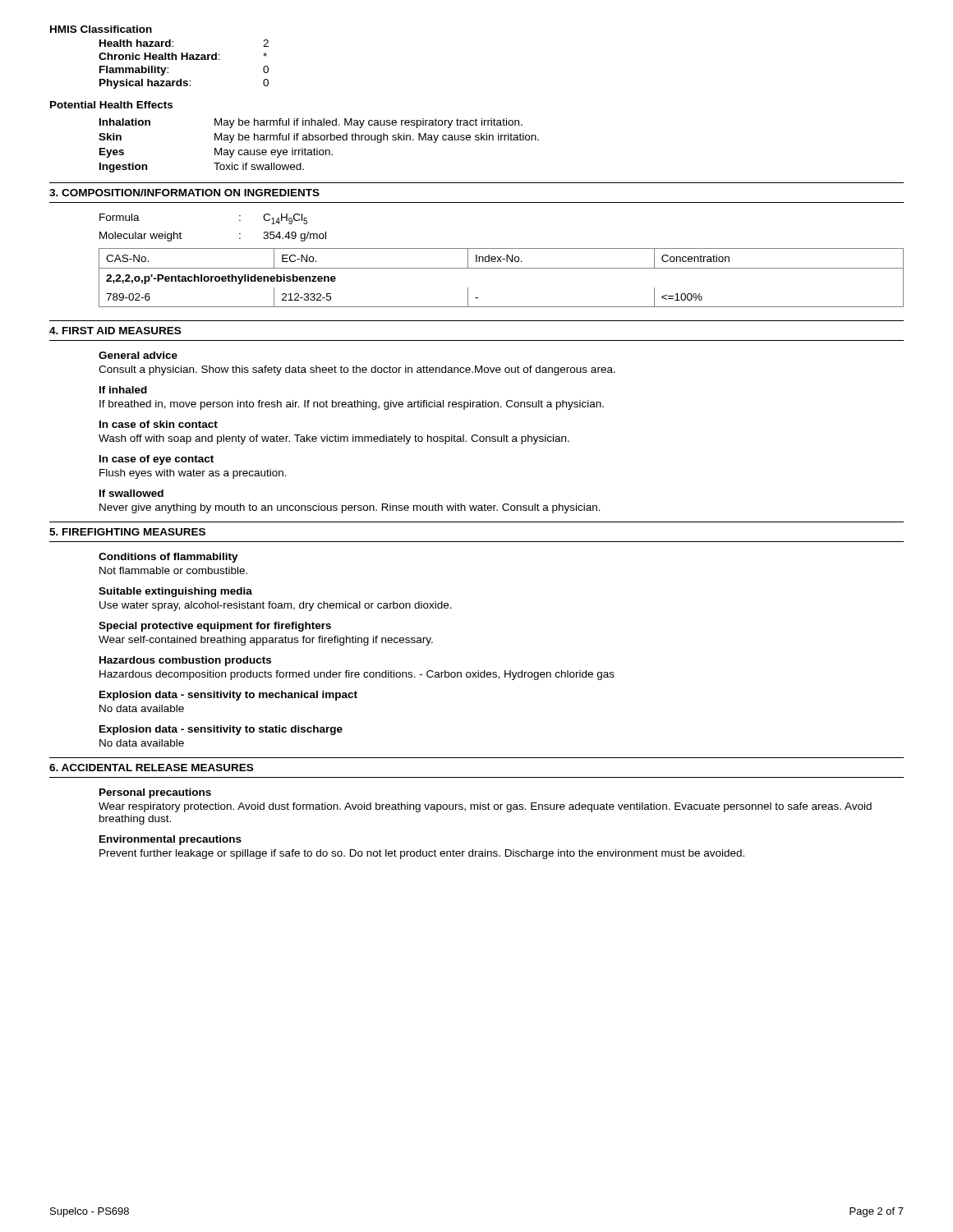Locate the element starting "Environmental precautions Prevent further leakage or spillage"
The width and height of the screenshot is (953, 1232).
tap(501, 846)
